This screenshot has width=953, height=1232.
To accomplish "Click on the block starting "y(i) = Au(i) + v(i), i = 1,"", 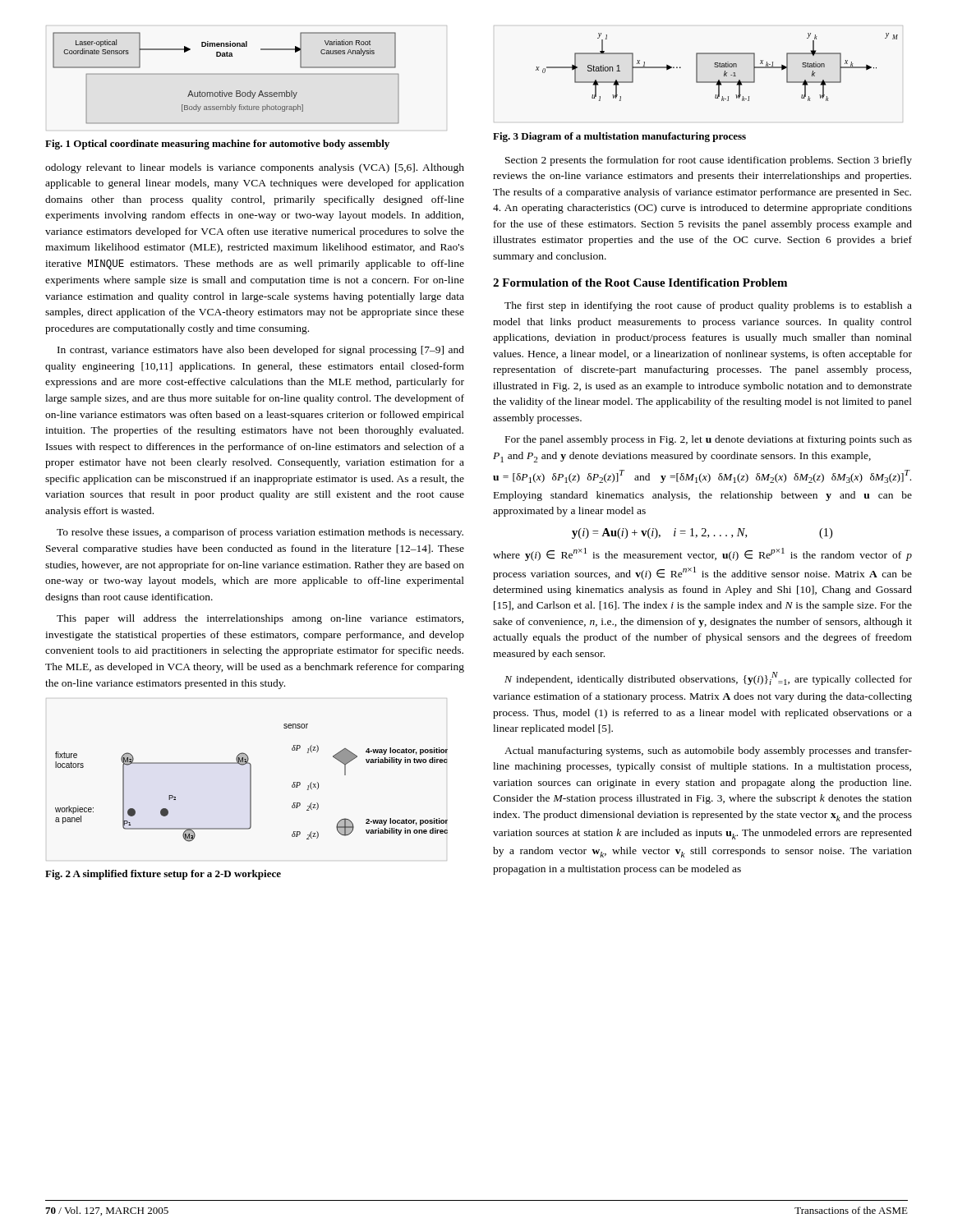I will tap(702, 532).
